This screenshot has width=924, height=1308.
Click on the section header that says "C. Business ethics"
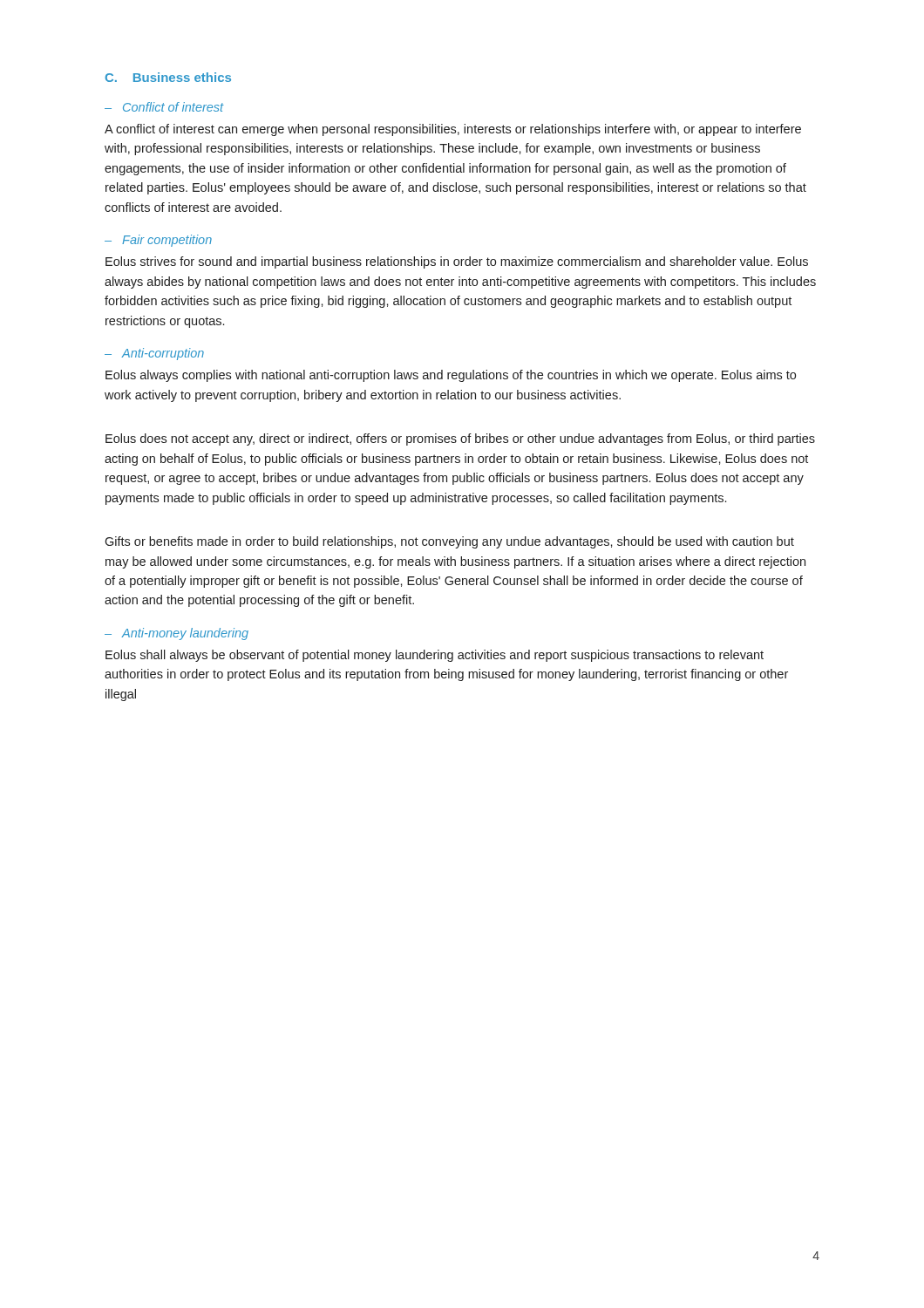[x=168, y=77]
